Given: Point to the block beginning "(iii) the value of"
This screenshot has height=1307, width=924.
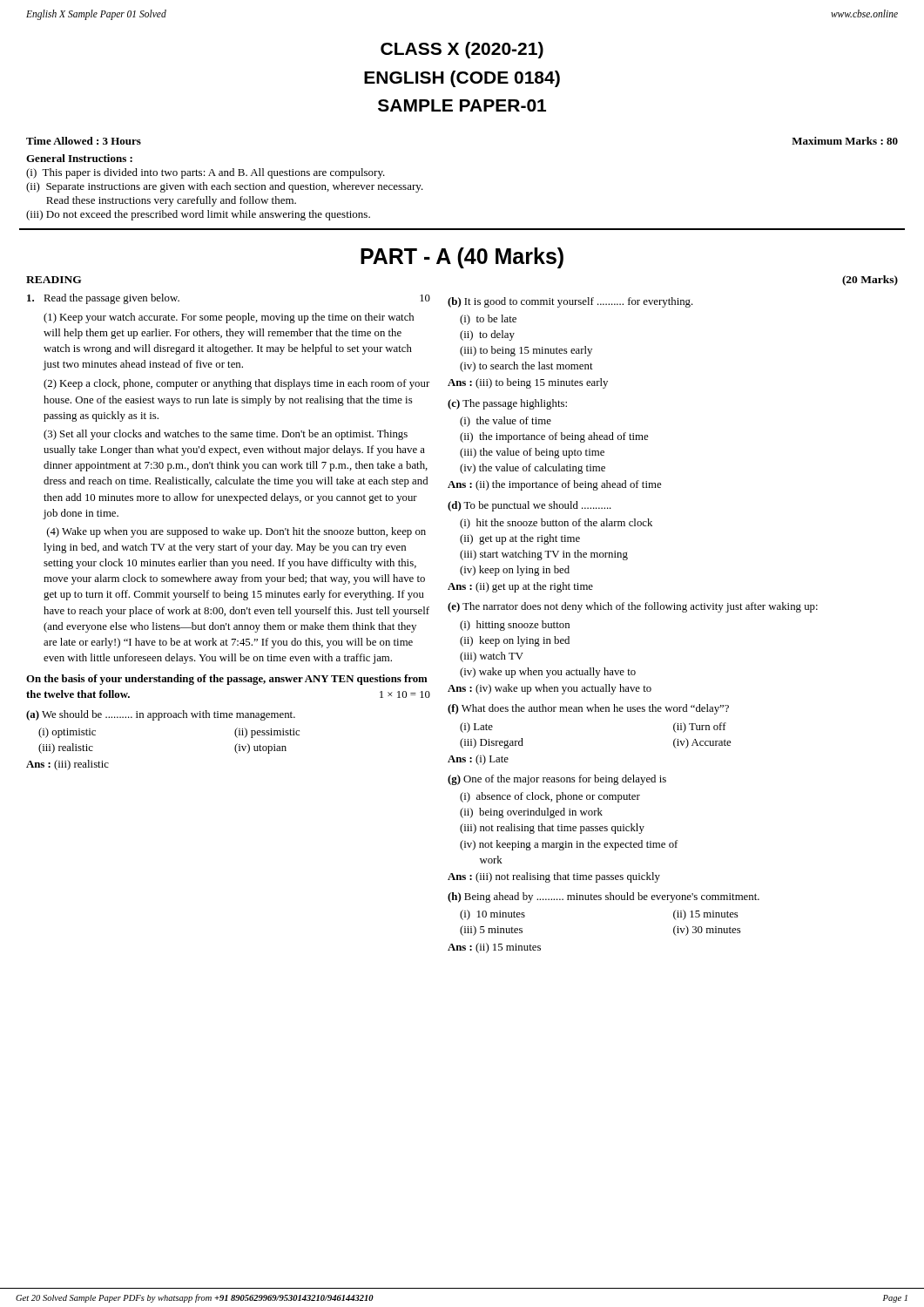Looking at the screenshot, I should 532,452.
